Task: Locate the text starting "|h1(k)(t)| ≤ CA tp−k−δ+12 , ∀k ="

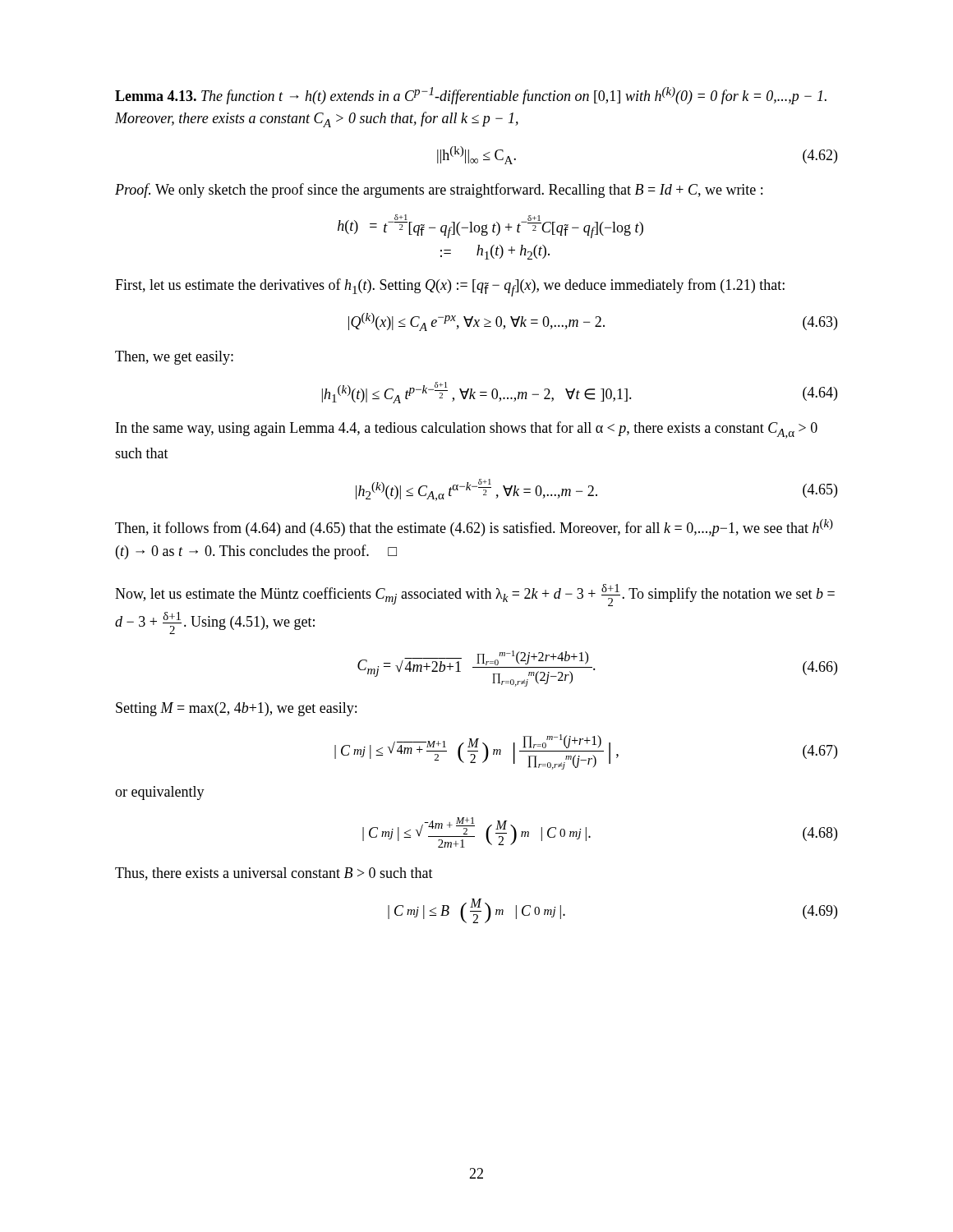Action: (x=579, y=393)
